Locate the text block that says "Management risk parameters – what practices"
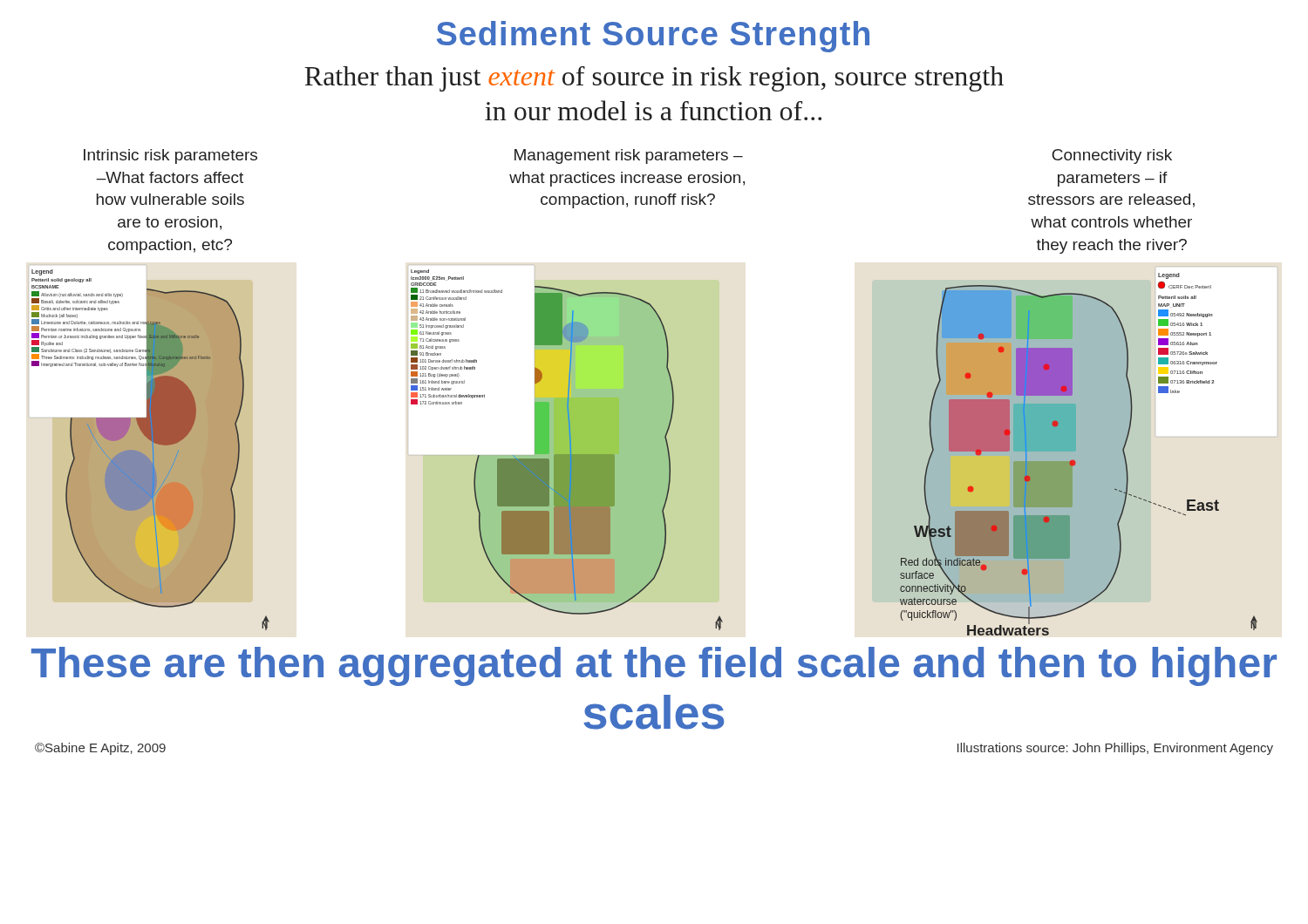1308x924 pixels. (x=628, y=177)
